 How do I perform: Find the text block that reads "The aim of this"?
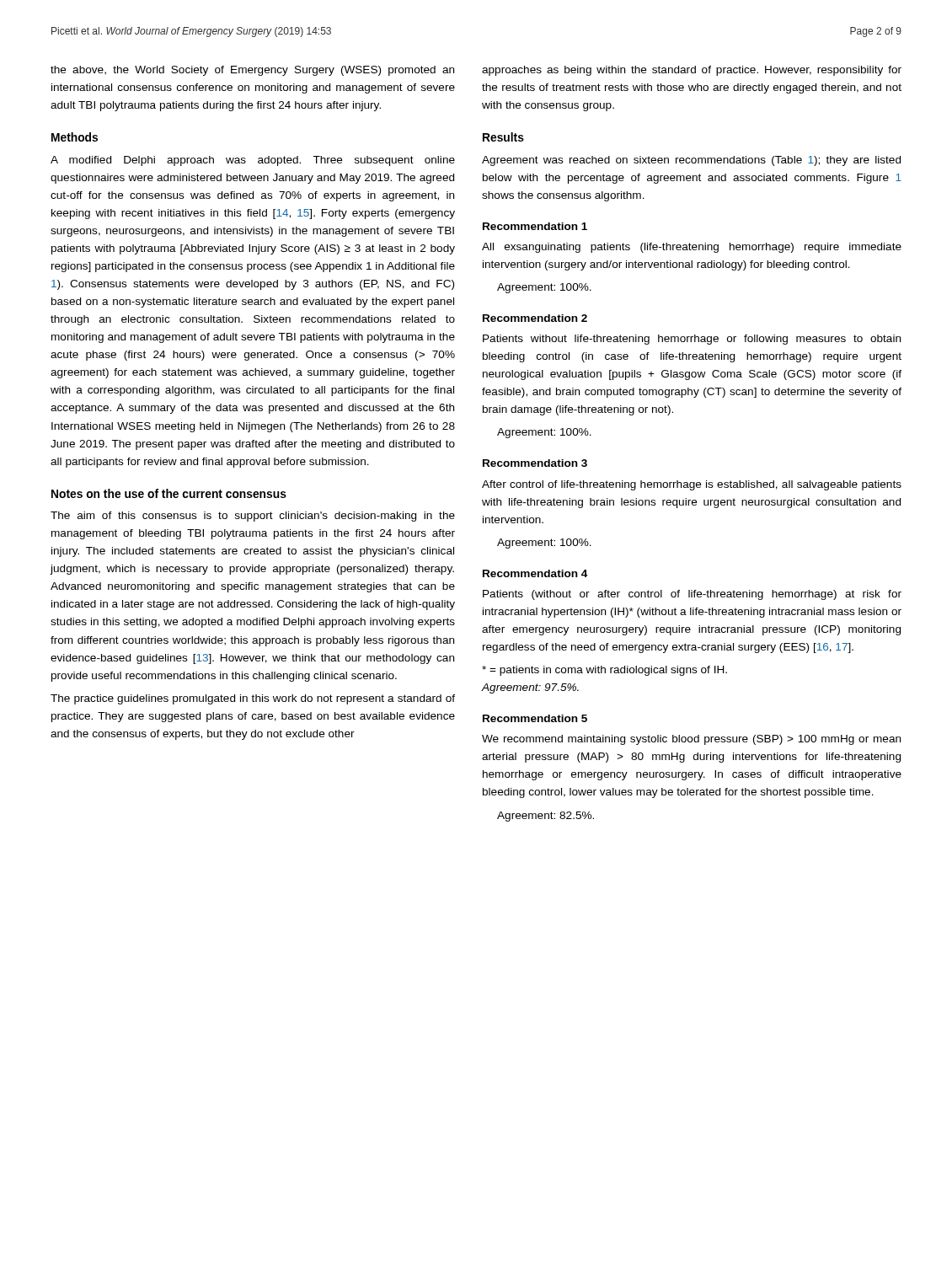253,624
